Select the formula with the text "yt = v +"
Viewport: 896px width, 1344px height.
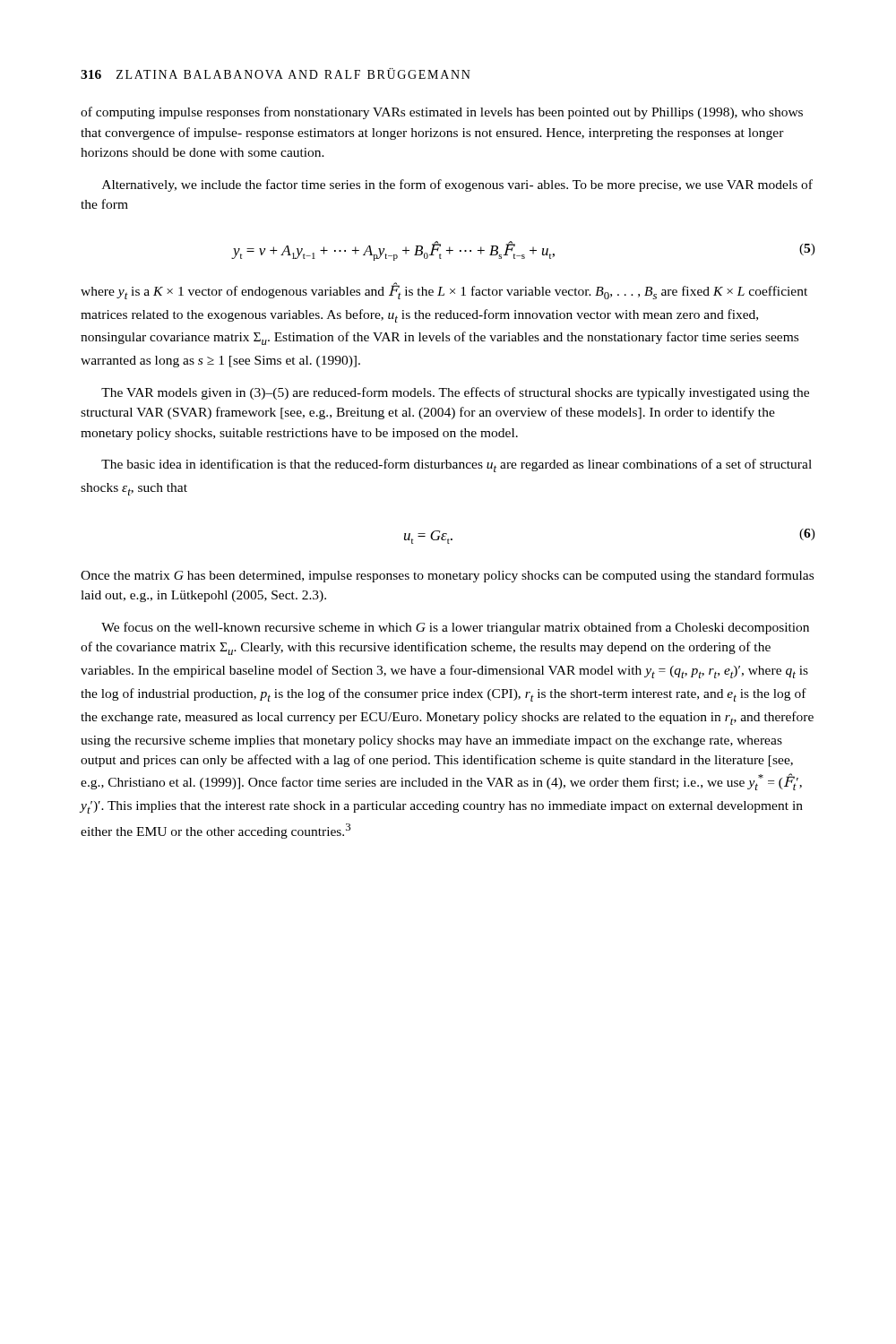click(448, 248)
